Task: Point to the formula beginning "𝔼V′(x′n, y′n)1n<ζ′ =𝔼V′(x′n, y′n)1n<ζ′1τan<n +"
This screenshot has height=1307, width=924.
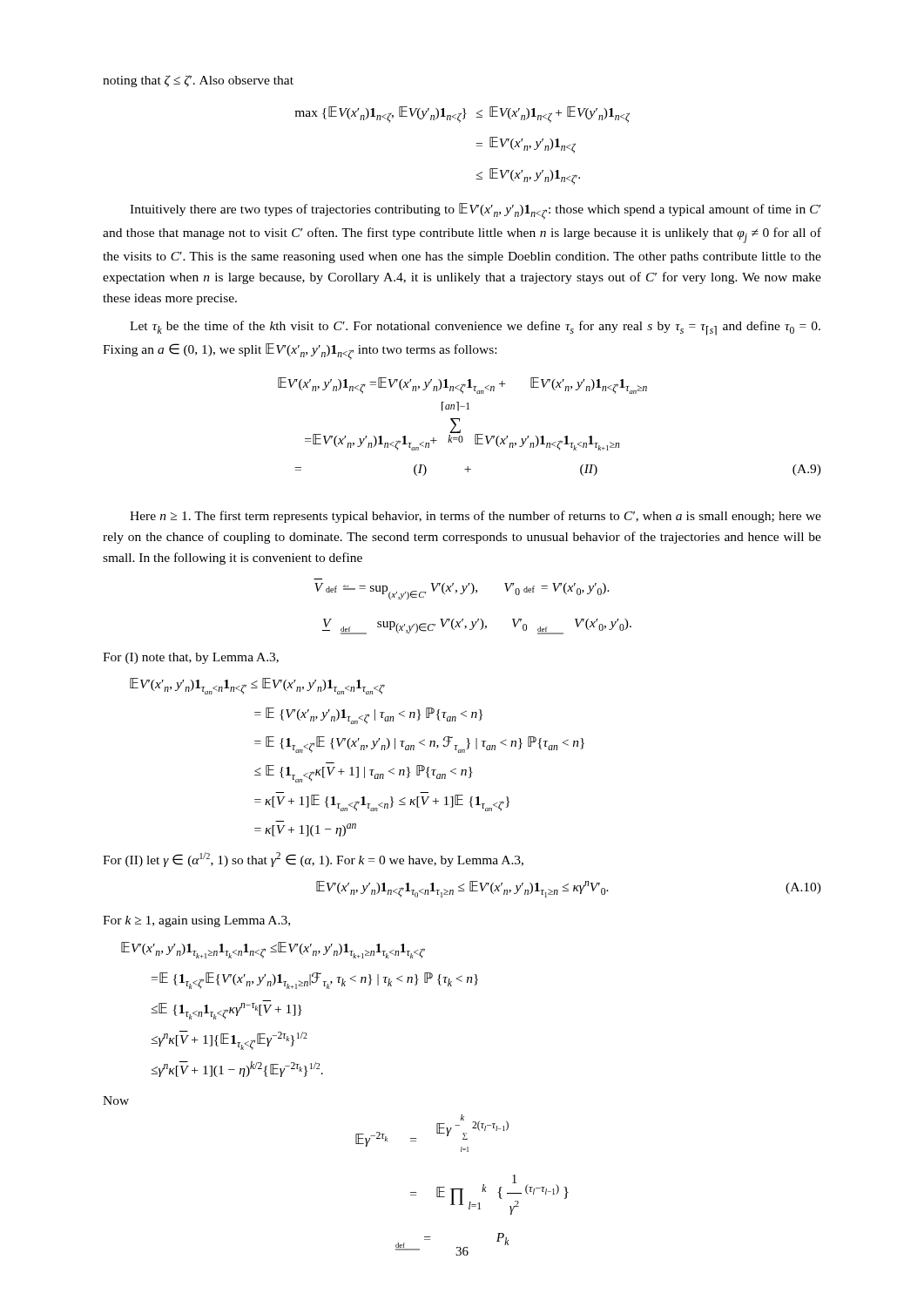Action: [x=462, y=425]
